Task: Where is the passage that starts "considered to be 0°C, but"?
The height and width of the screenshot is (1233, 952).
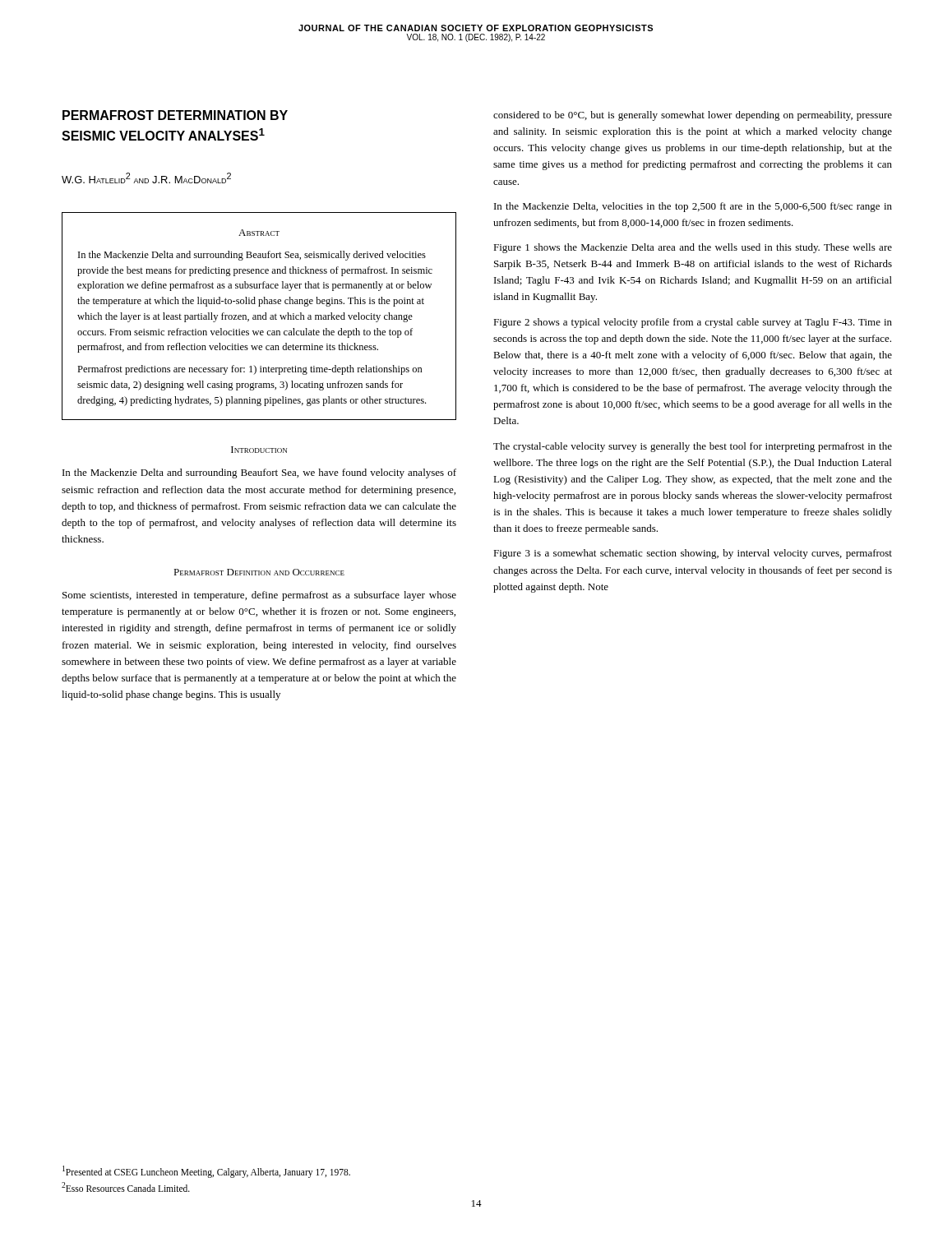Action: (x=693, y=148)
